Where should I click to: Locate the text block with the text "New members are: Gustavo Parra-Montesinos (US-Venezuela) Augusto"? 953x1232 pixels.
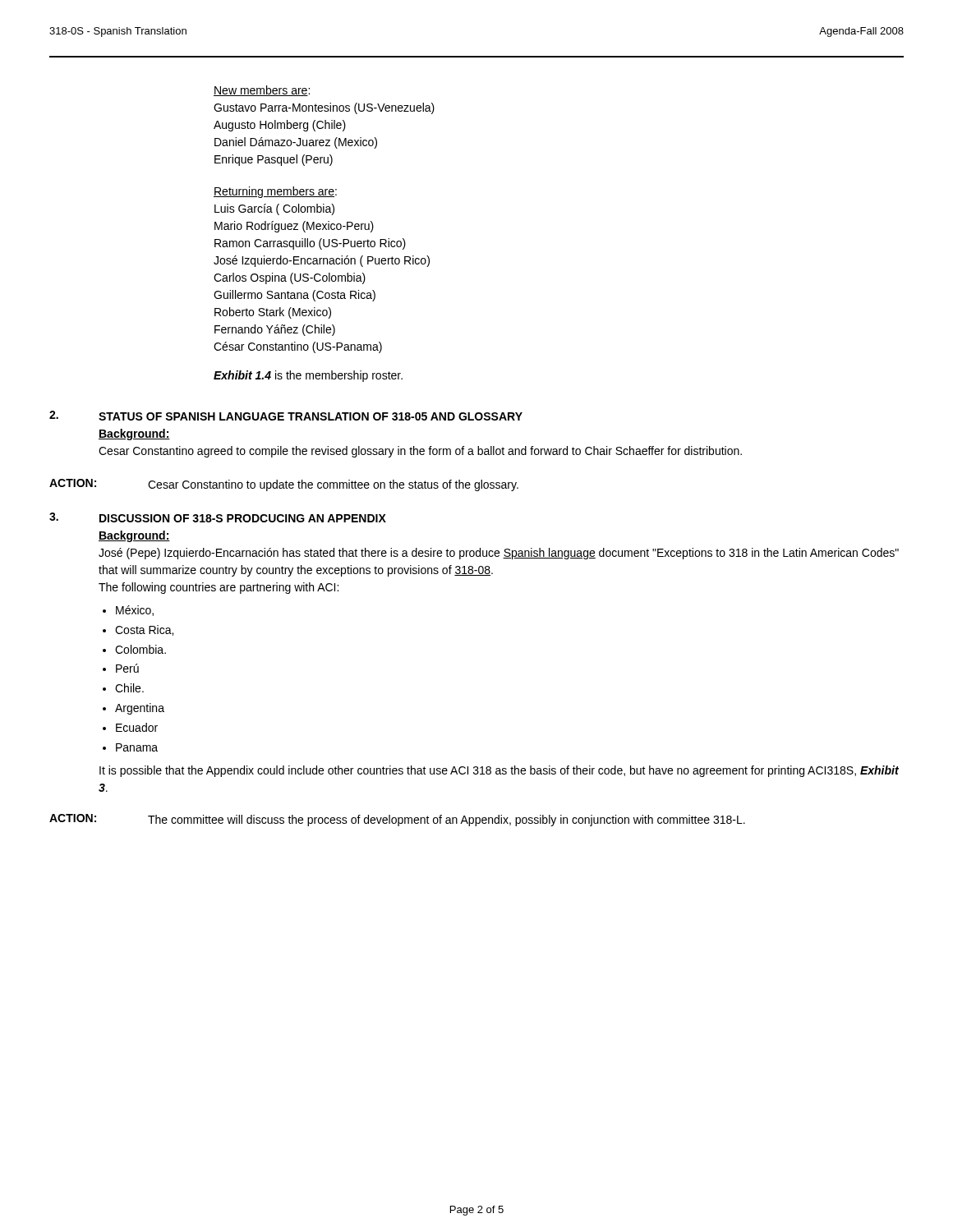pos(324,125)
